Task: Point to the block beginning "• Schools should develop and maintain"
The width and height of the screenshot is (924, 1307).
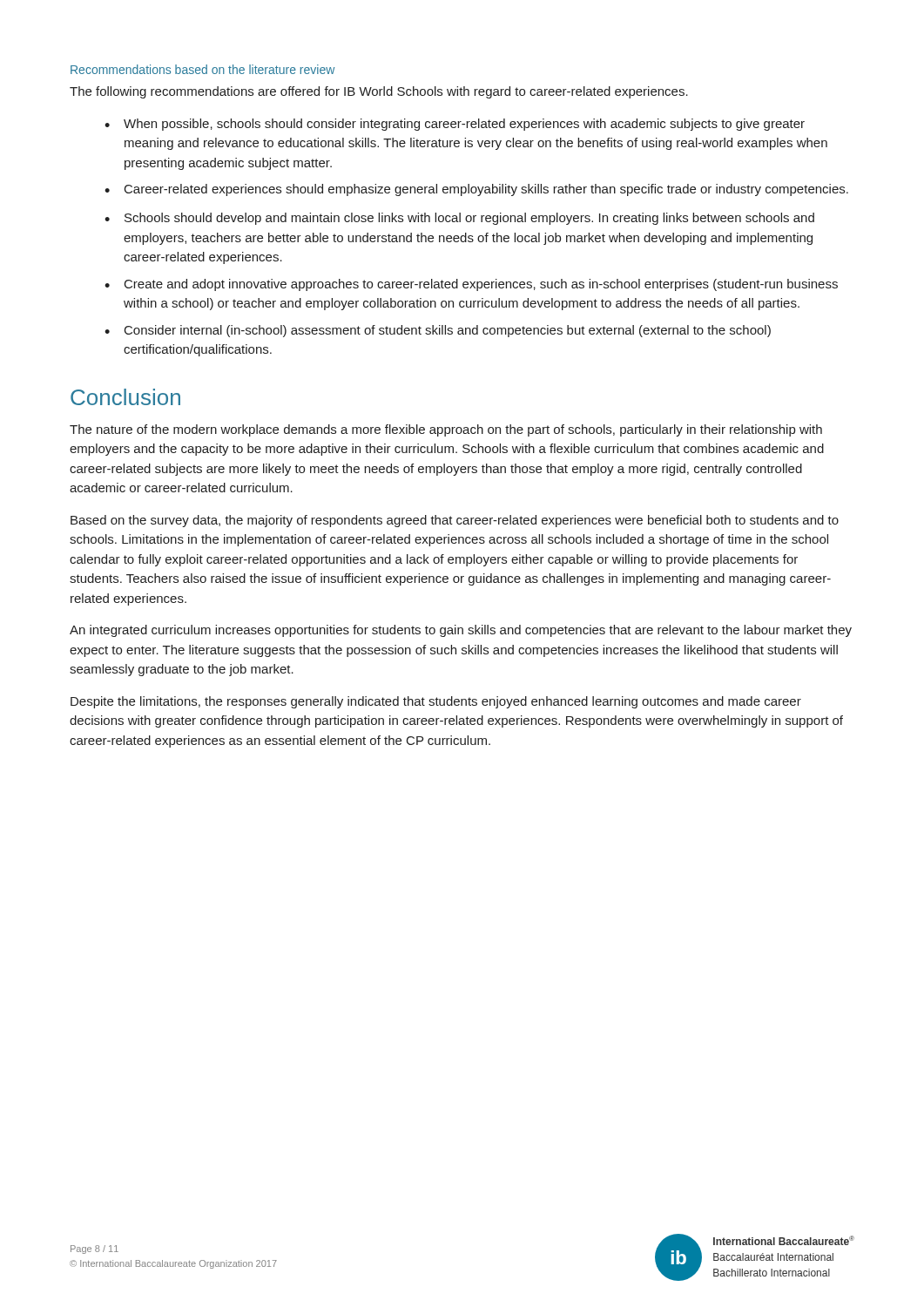Action: pyautogui.click(x=479, y=238)
